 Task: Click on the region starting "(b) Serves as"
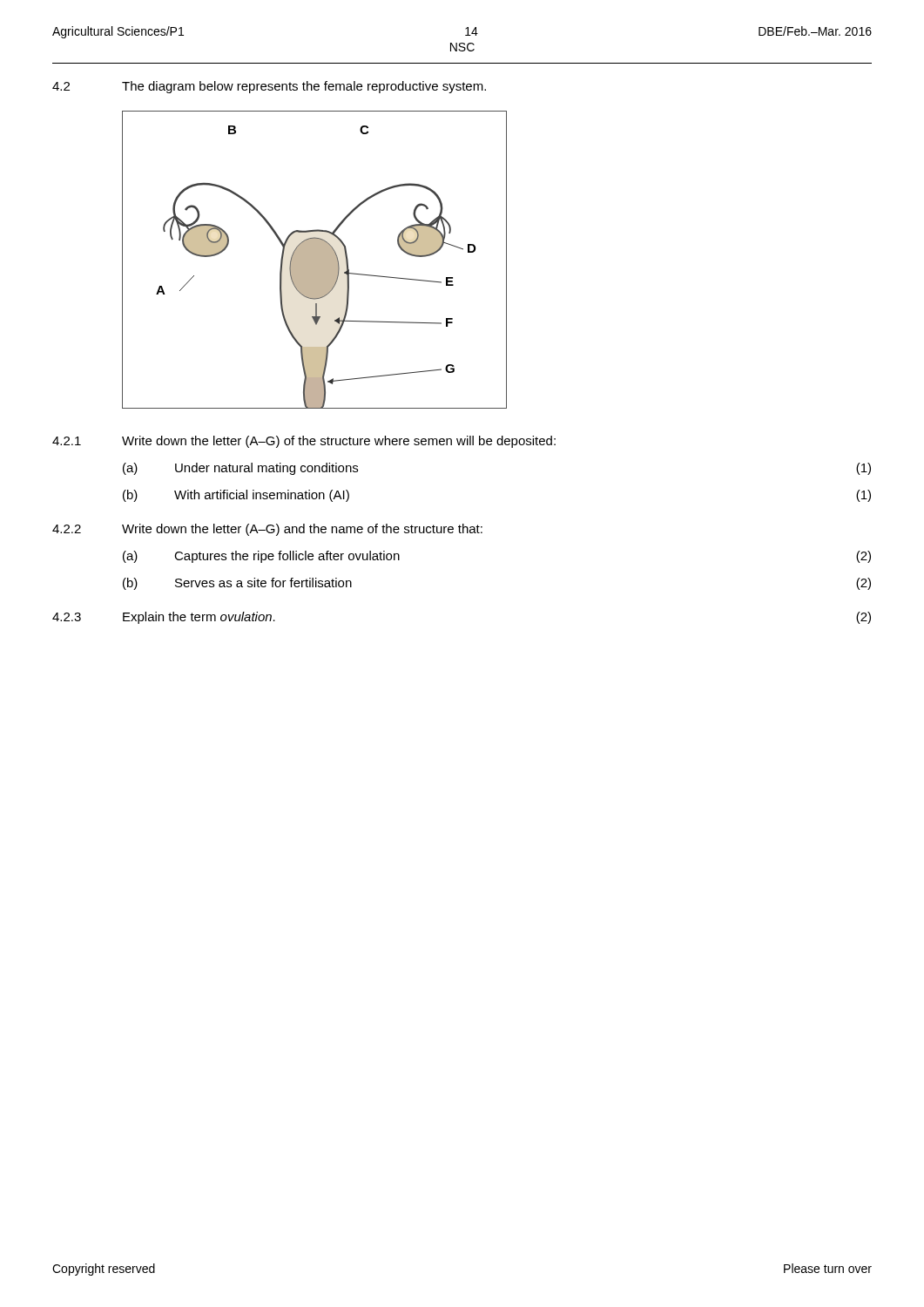[x=261, y=583]
